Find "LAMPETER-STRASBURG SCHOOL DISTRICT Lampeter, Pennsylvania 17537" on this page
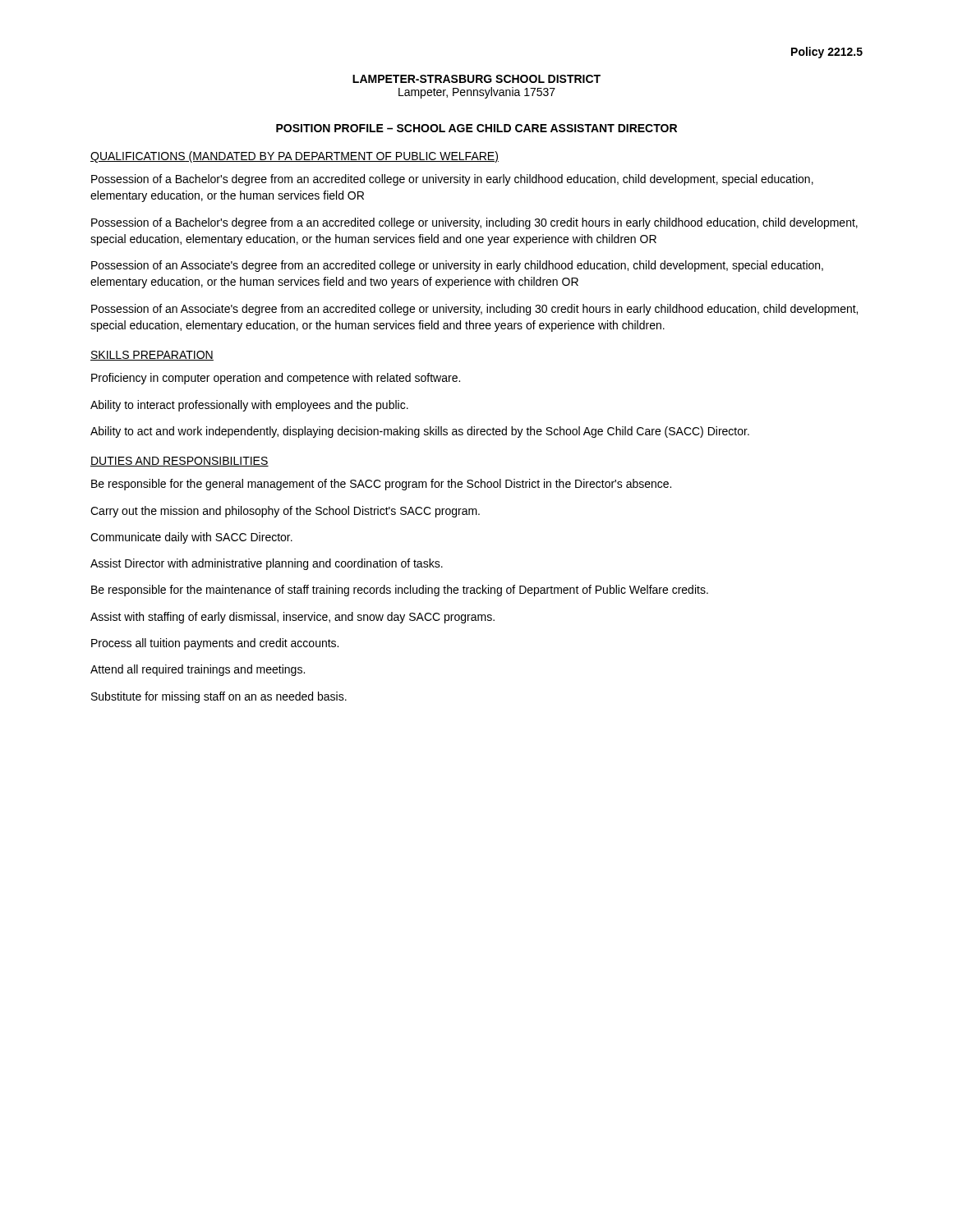 (476, 85)
